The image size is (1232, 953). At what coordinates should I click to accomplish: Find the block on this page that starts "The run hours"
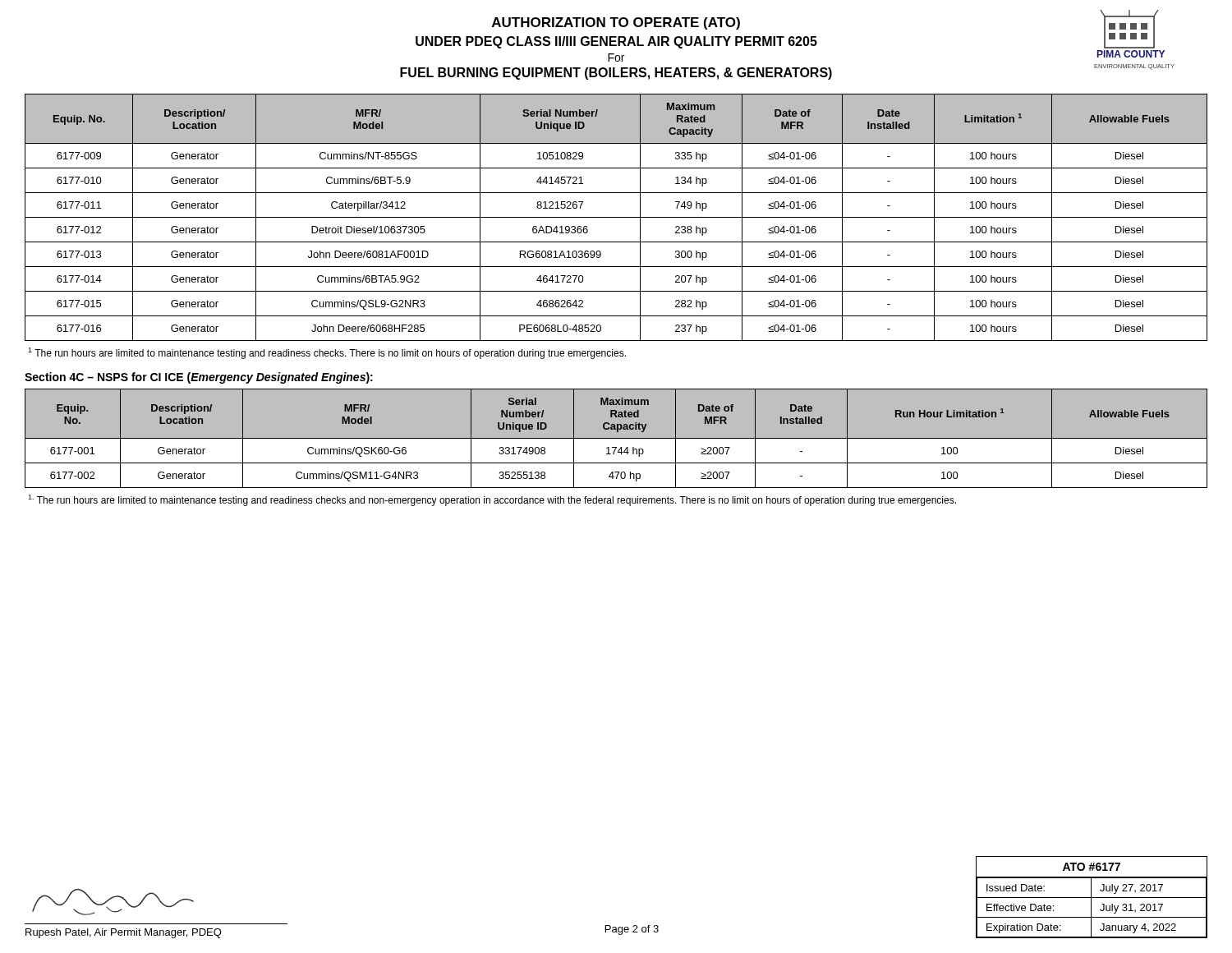point(492,499)
